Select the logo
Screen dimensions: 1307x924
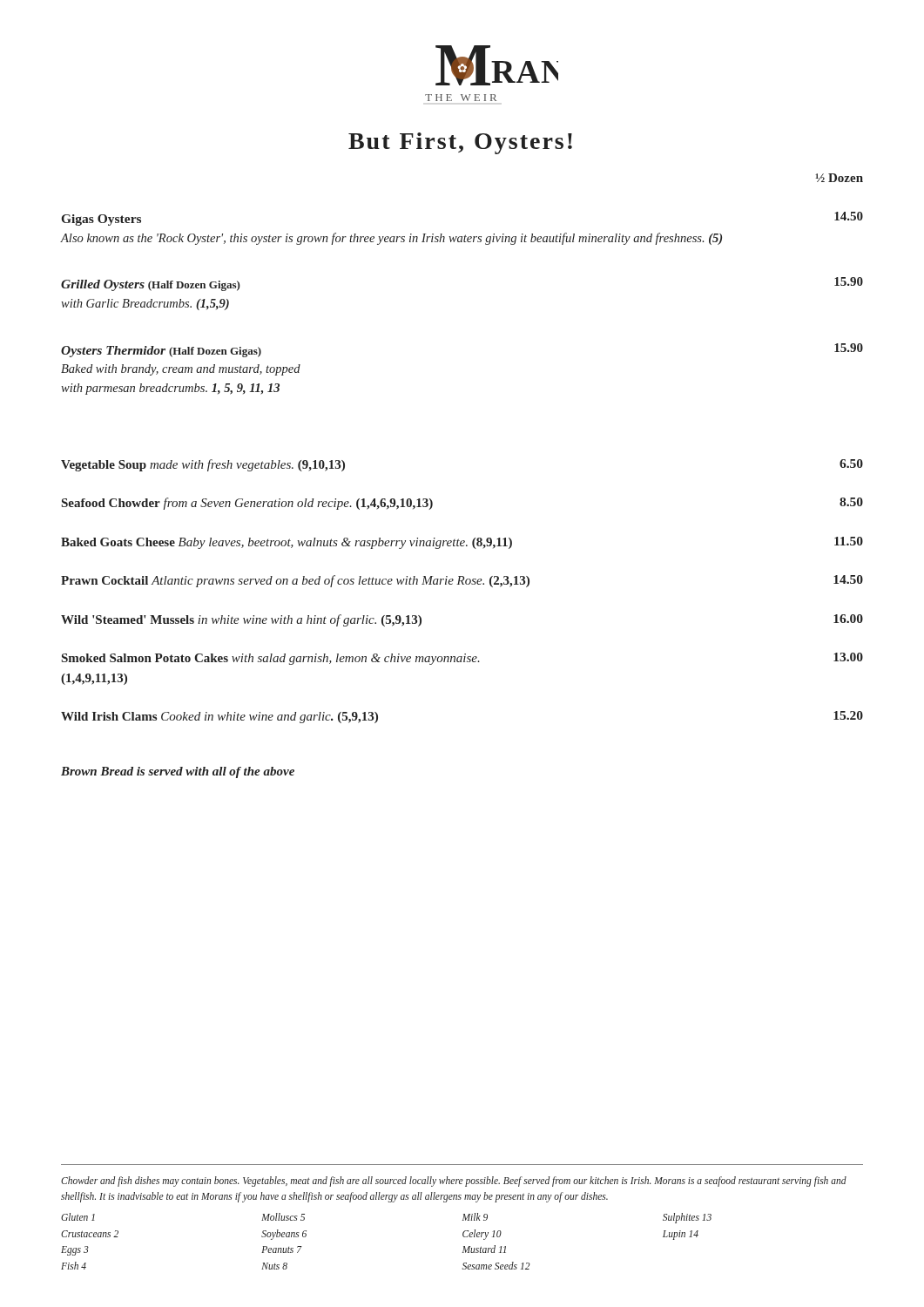(462, 56)
